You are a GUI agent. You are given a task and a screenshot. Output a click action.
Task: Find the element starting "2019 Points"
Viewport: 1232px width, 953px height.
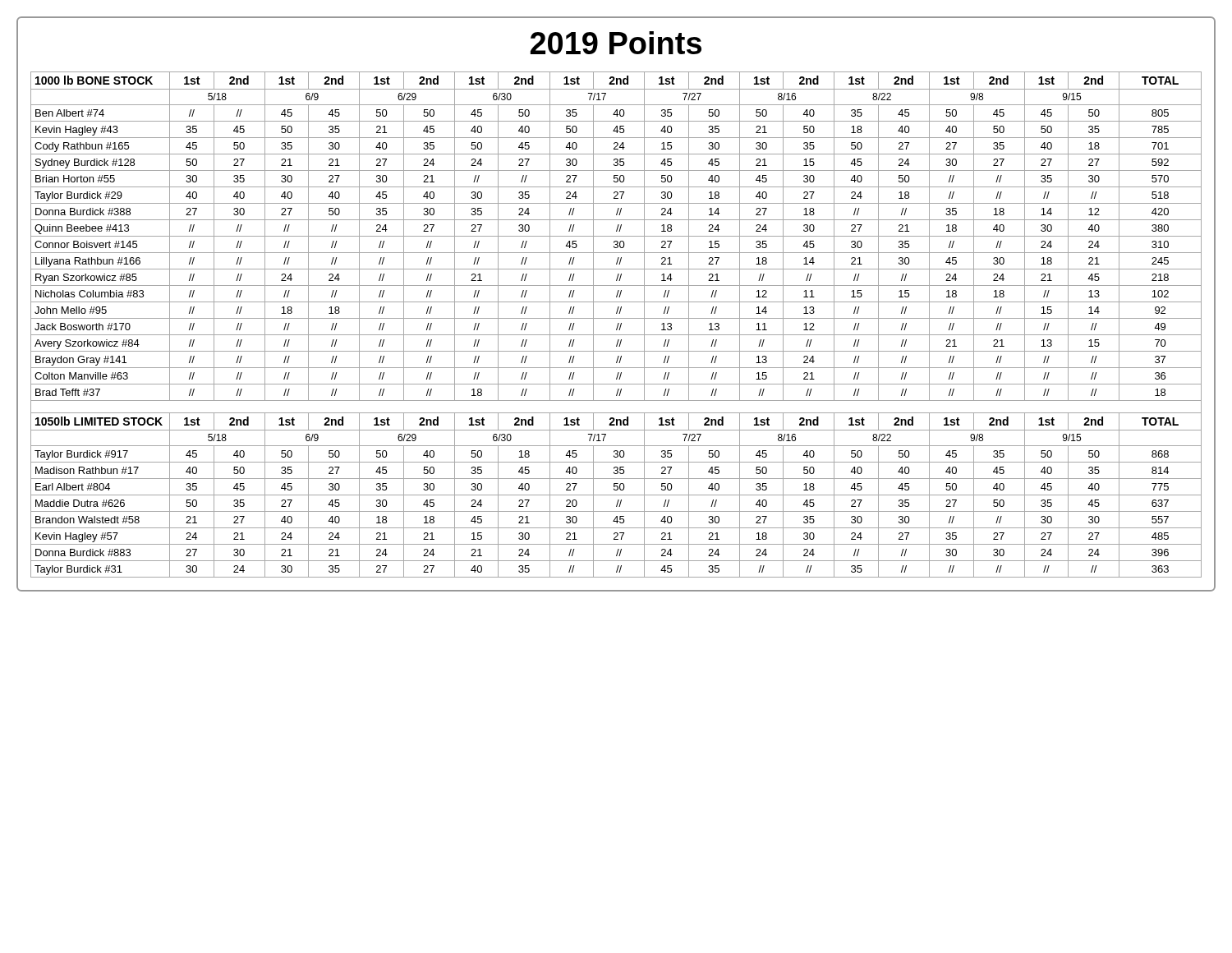(x=616, y=44)
